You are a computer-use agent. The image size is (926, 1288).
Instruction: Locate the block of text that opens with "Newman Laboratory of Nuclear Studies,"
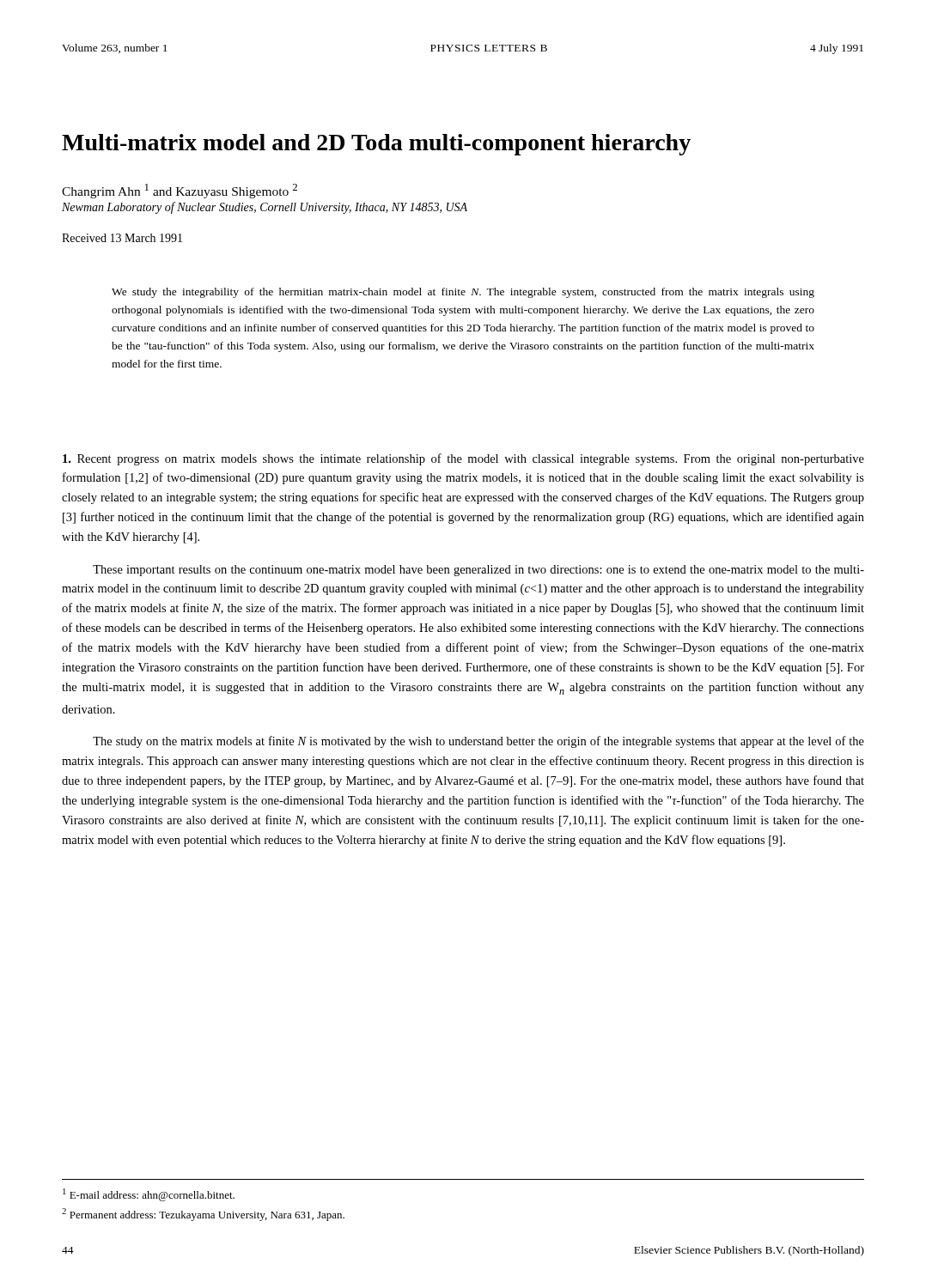pyautogui.click(x=265, y=207)
